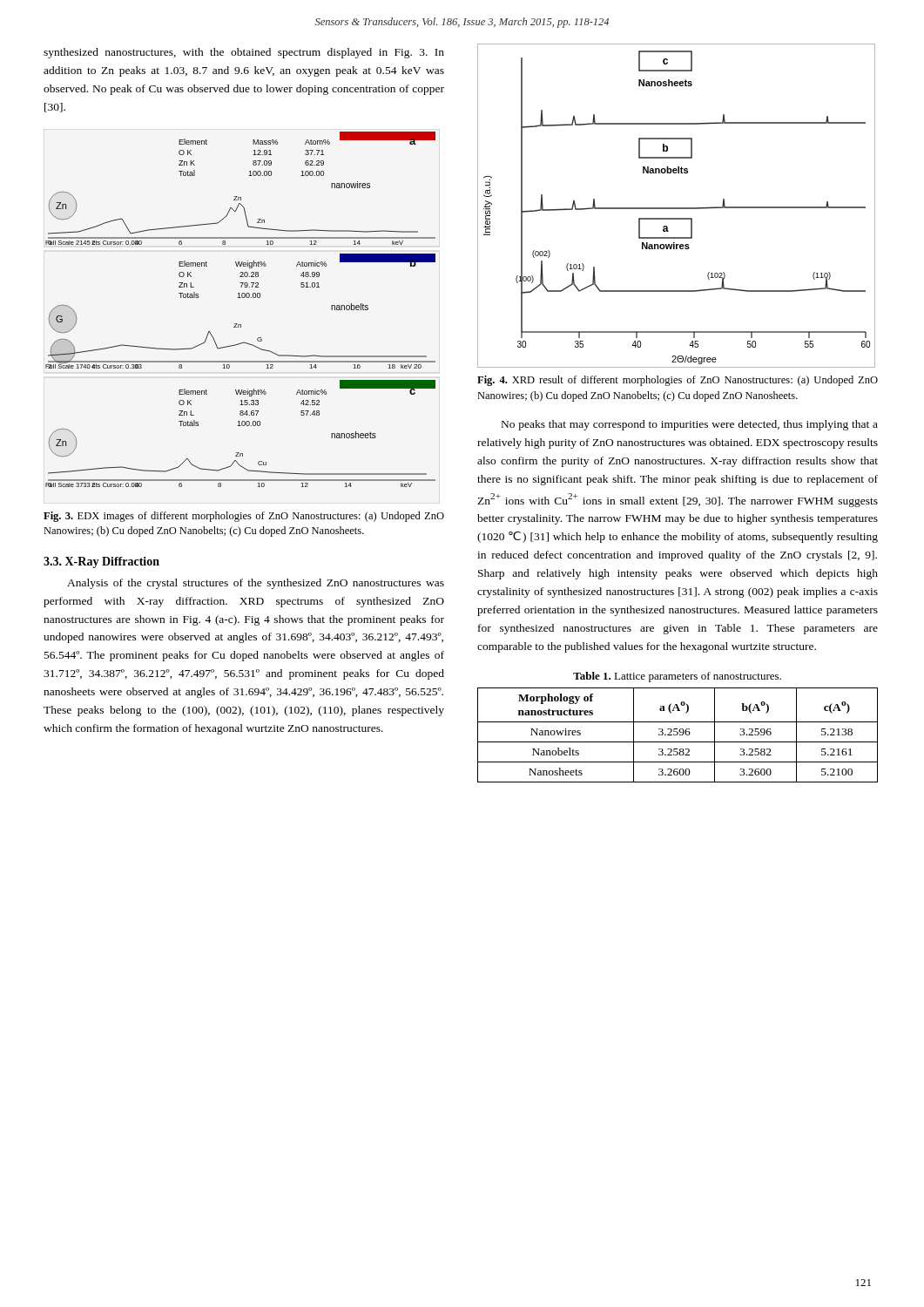Locate the element starting "Fig. 3. EDX images"
The image size is (924, 1307).
pos(244,523)
